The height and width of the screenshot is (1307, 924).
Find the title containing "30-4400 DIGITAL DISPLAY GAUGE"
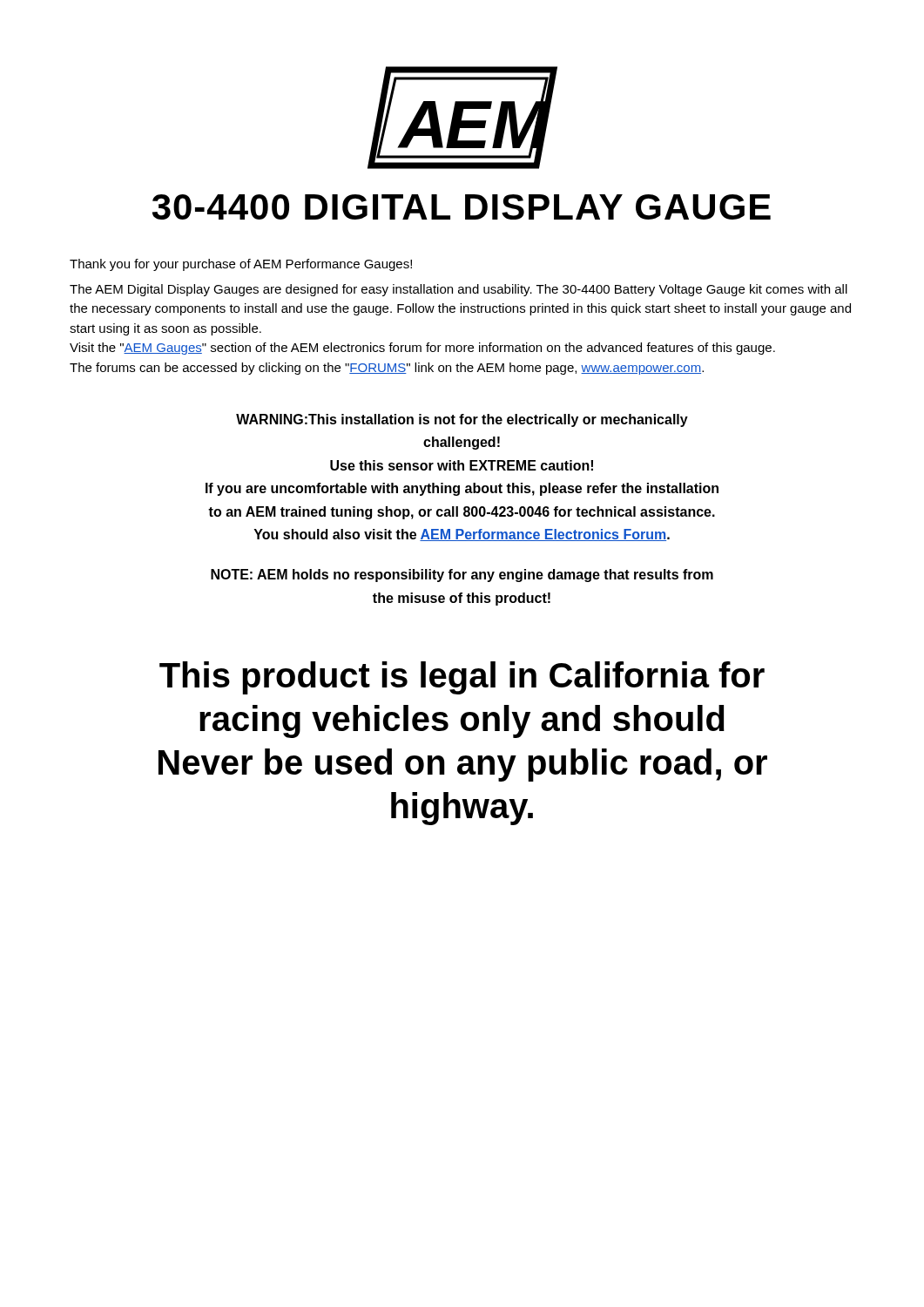pos(462,207)
